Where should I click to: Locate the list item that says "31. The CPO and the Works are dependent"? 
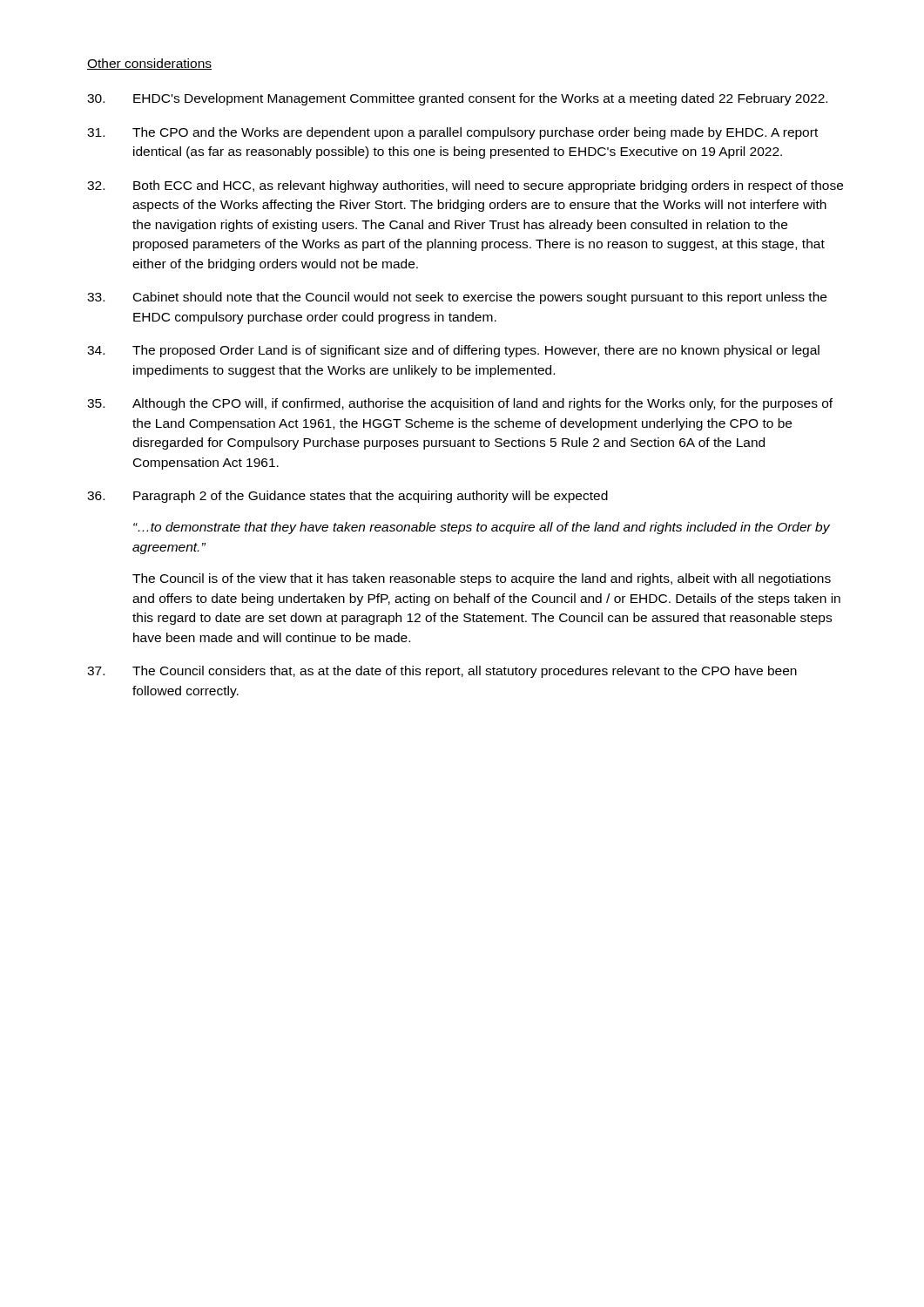point(466,142)
